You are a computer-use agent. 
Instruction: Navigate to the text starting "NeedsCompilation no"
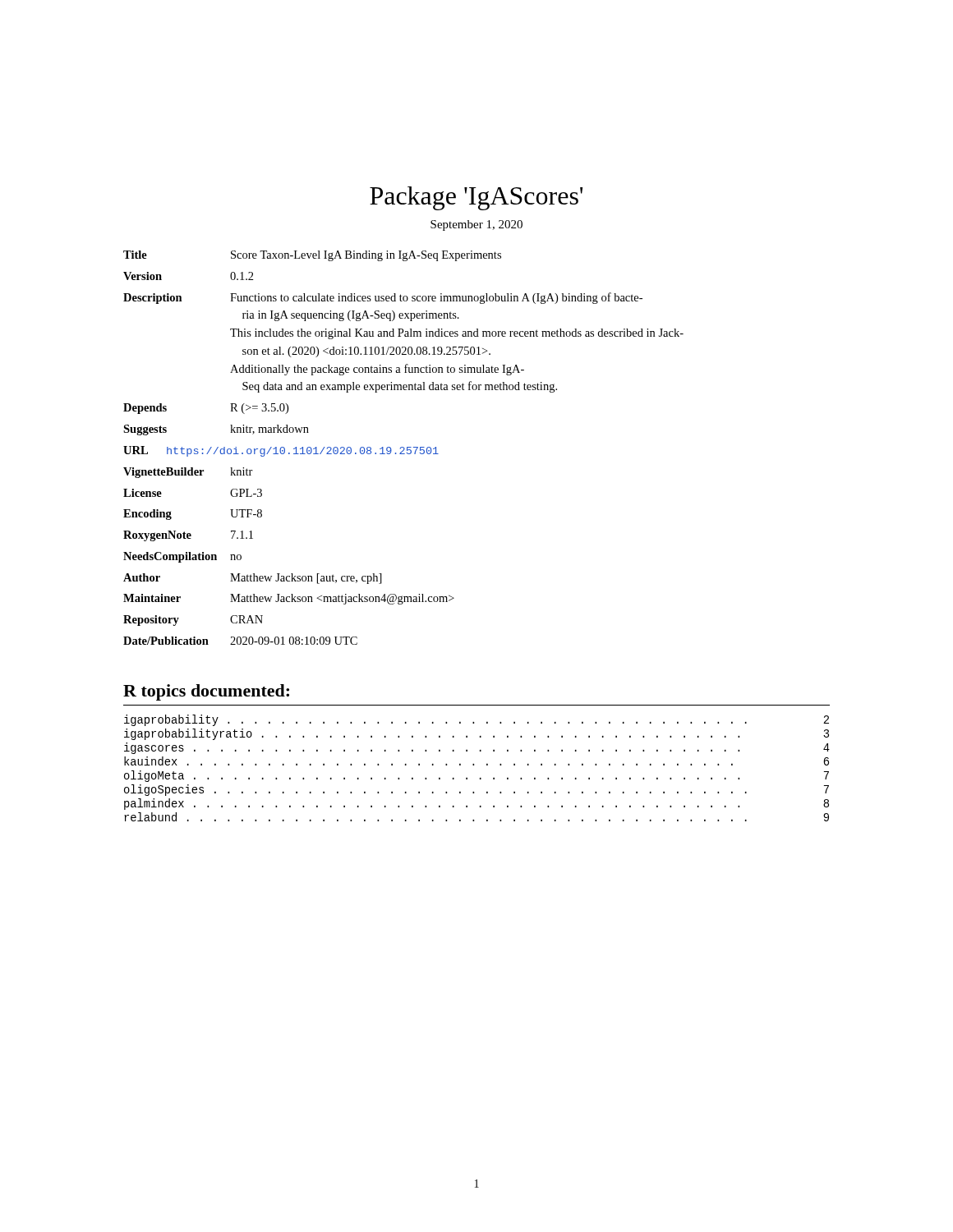click(x=182, y=557)
